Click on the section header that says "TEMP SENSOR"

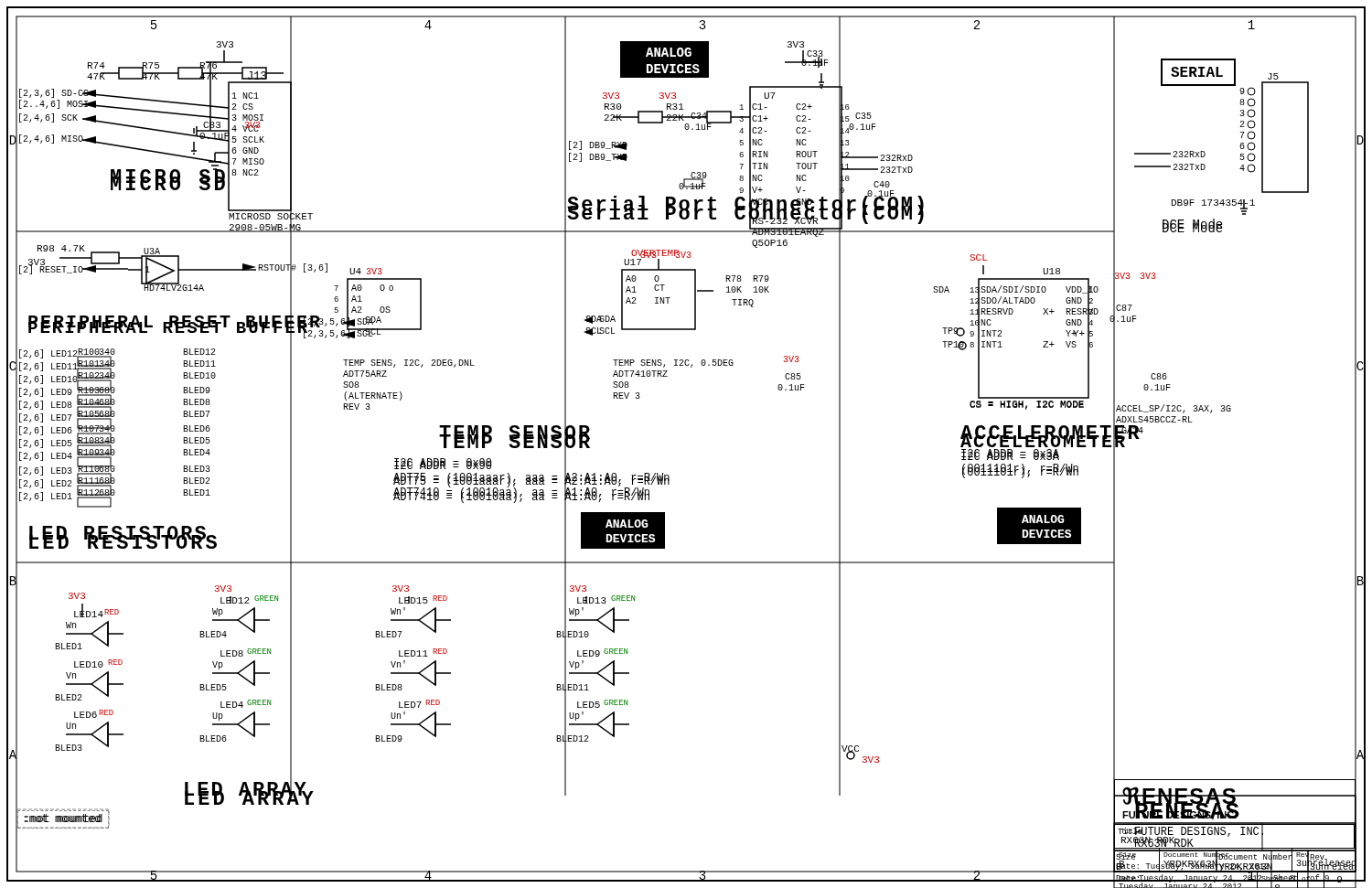point(516,443)
